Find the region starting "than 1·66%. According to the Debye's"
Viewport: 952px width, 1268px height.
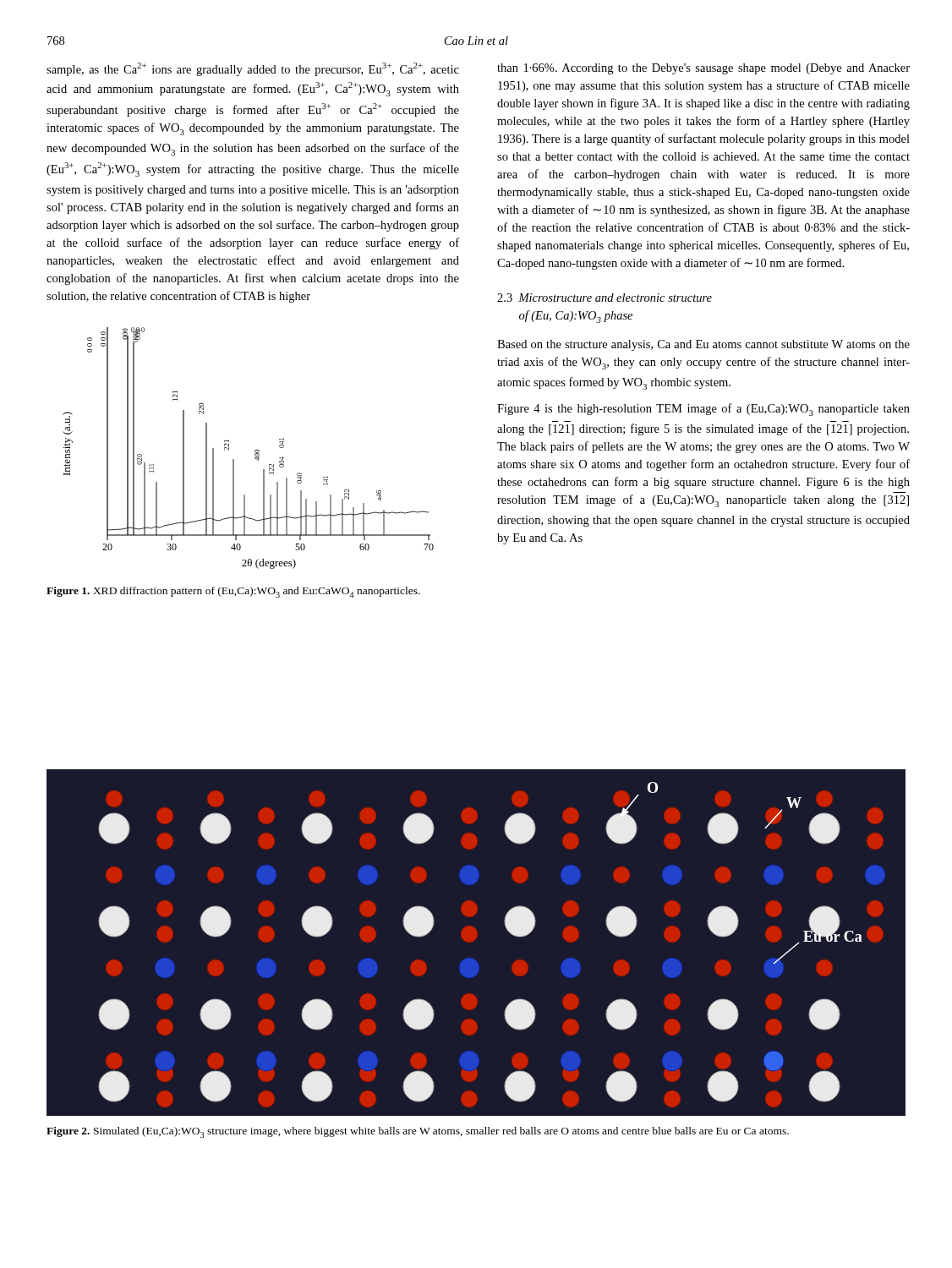pyautogui.click(x=703, y=166)
